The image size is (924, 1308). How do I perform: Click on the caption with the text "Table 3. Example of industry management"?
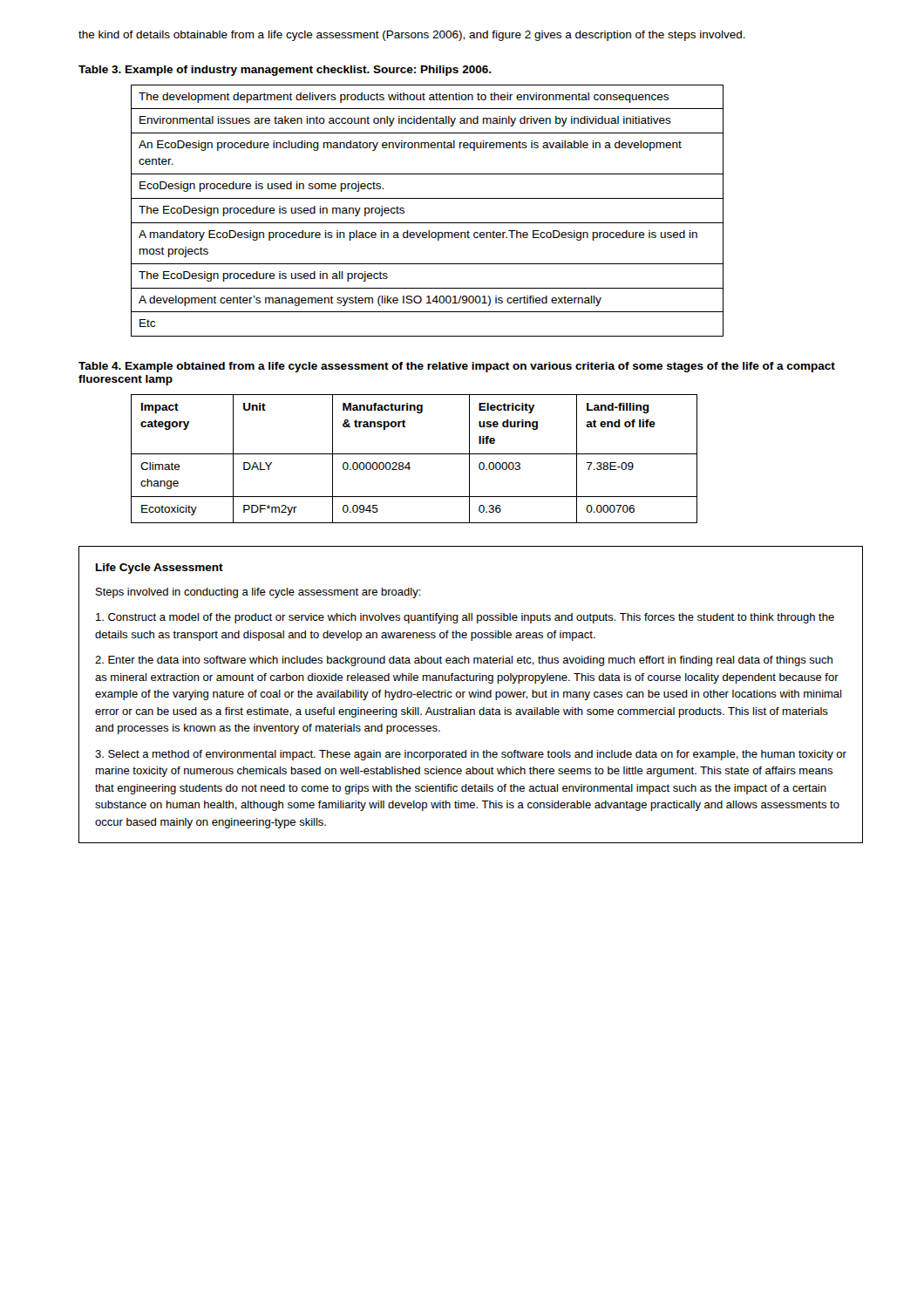coord(285,69)
